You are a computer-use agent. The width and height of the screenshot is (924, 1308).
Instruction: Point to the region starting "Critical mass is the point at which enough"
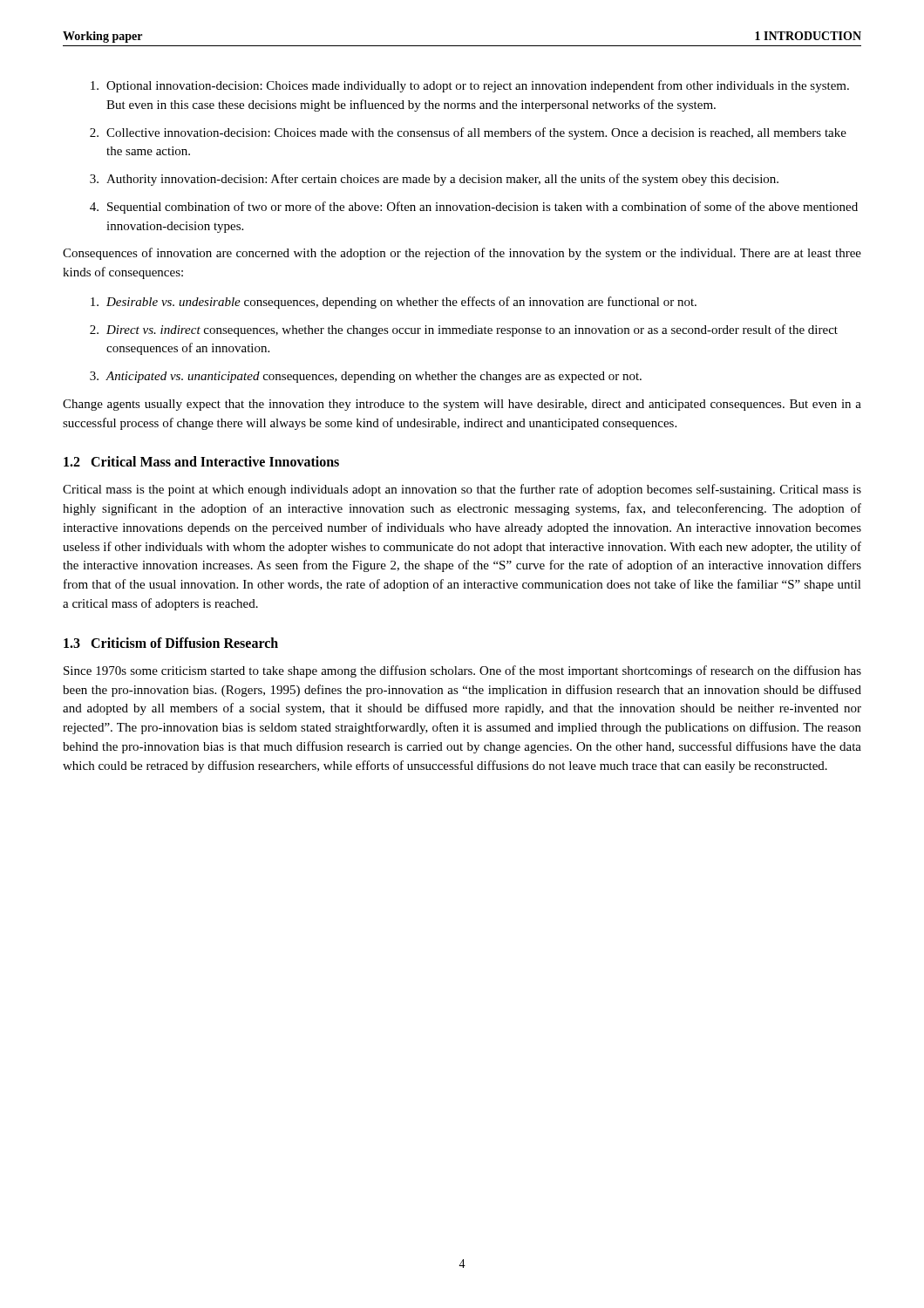(462, 546)
